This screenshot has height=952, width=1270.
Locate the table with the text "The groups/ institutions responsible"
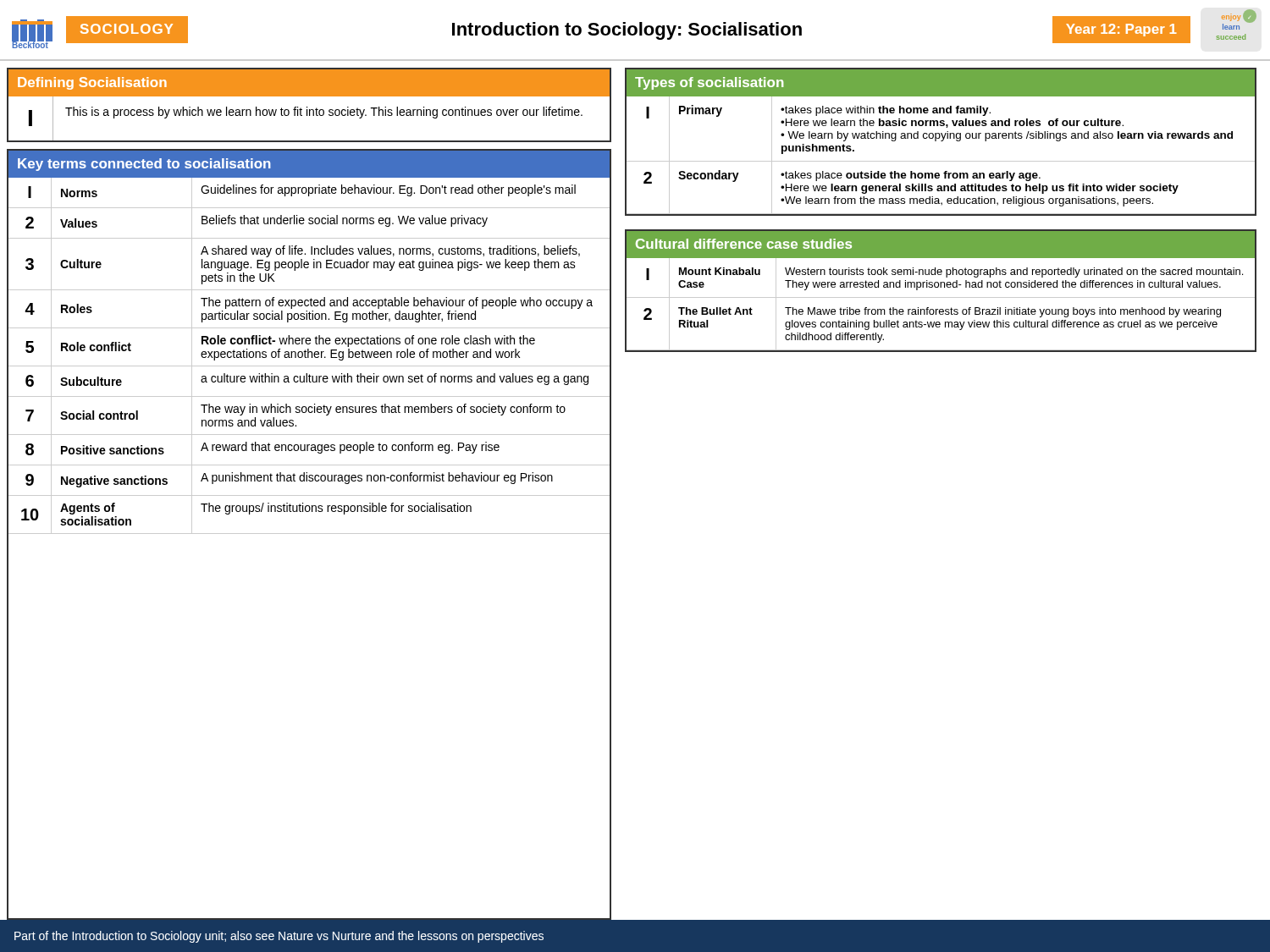click(309, 534)
